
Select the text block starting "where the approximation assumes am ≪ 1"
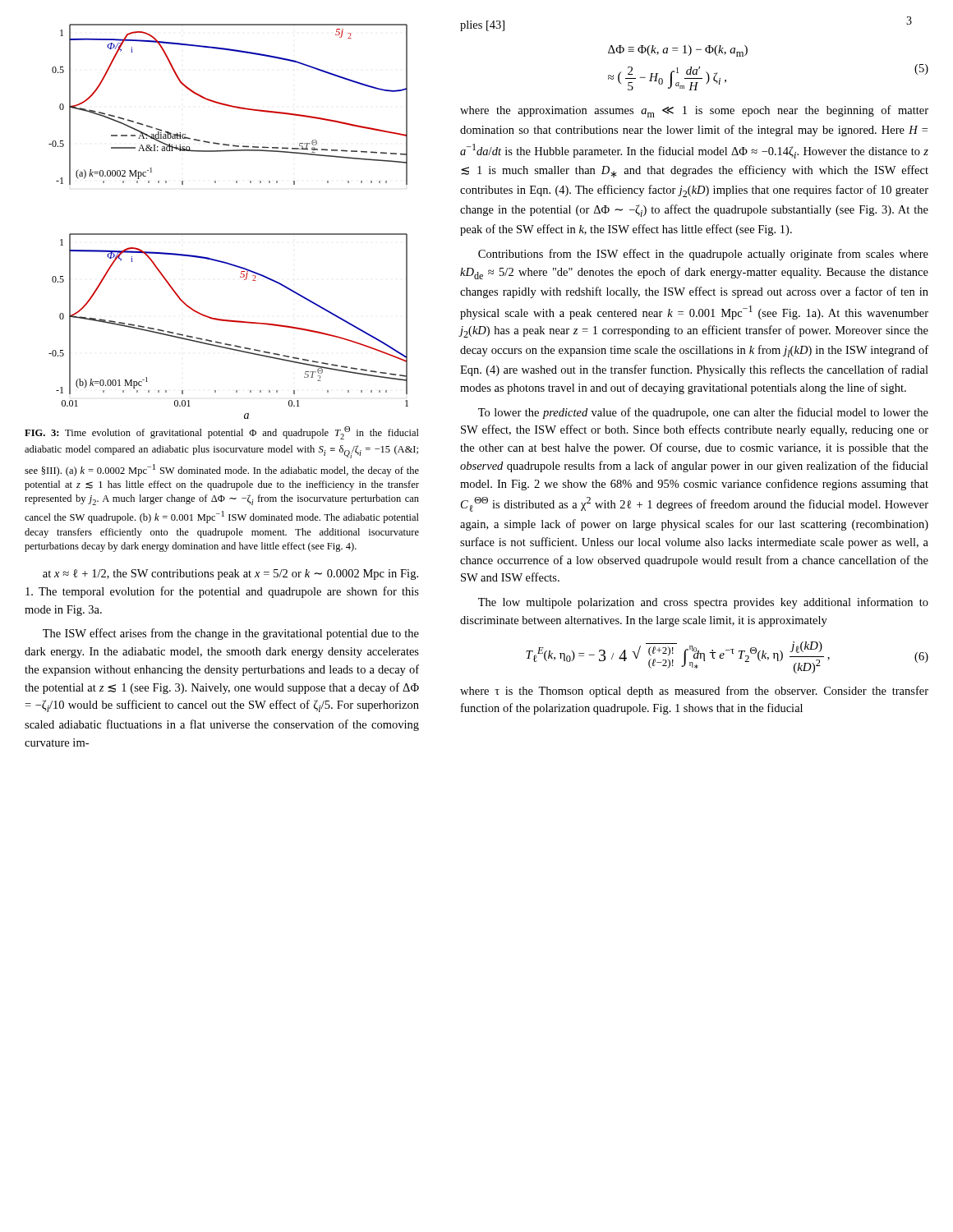[694, 366]
